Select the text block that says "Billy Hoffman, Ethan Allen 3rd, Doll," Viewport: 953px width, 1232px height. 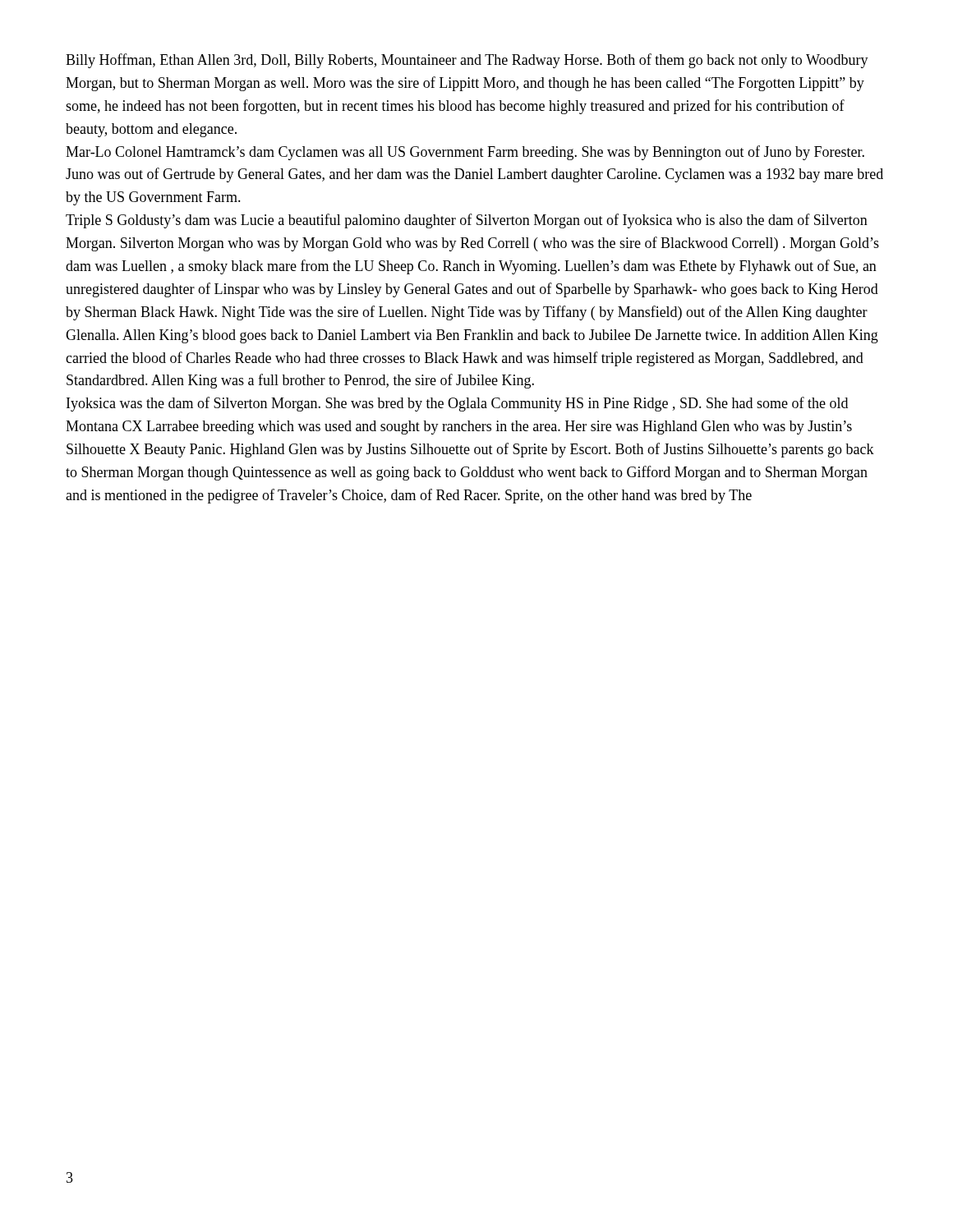click(x=476, y=278)
